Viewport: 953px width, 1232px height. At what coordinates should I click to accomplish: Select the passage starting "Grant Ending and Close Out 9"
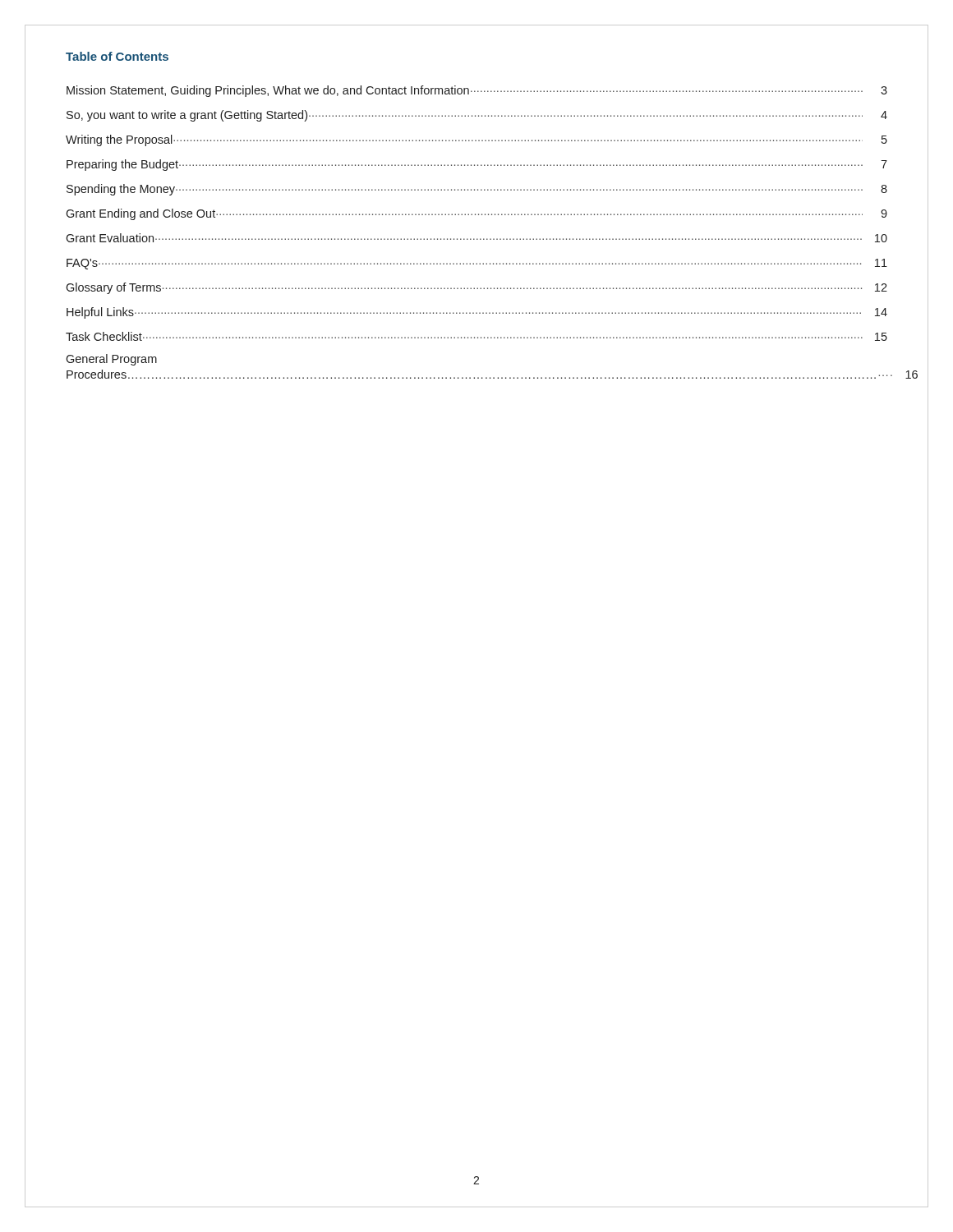[476, 213]
